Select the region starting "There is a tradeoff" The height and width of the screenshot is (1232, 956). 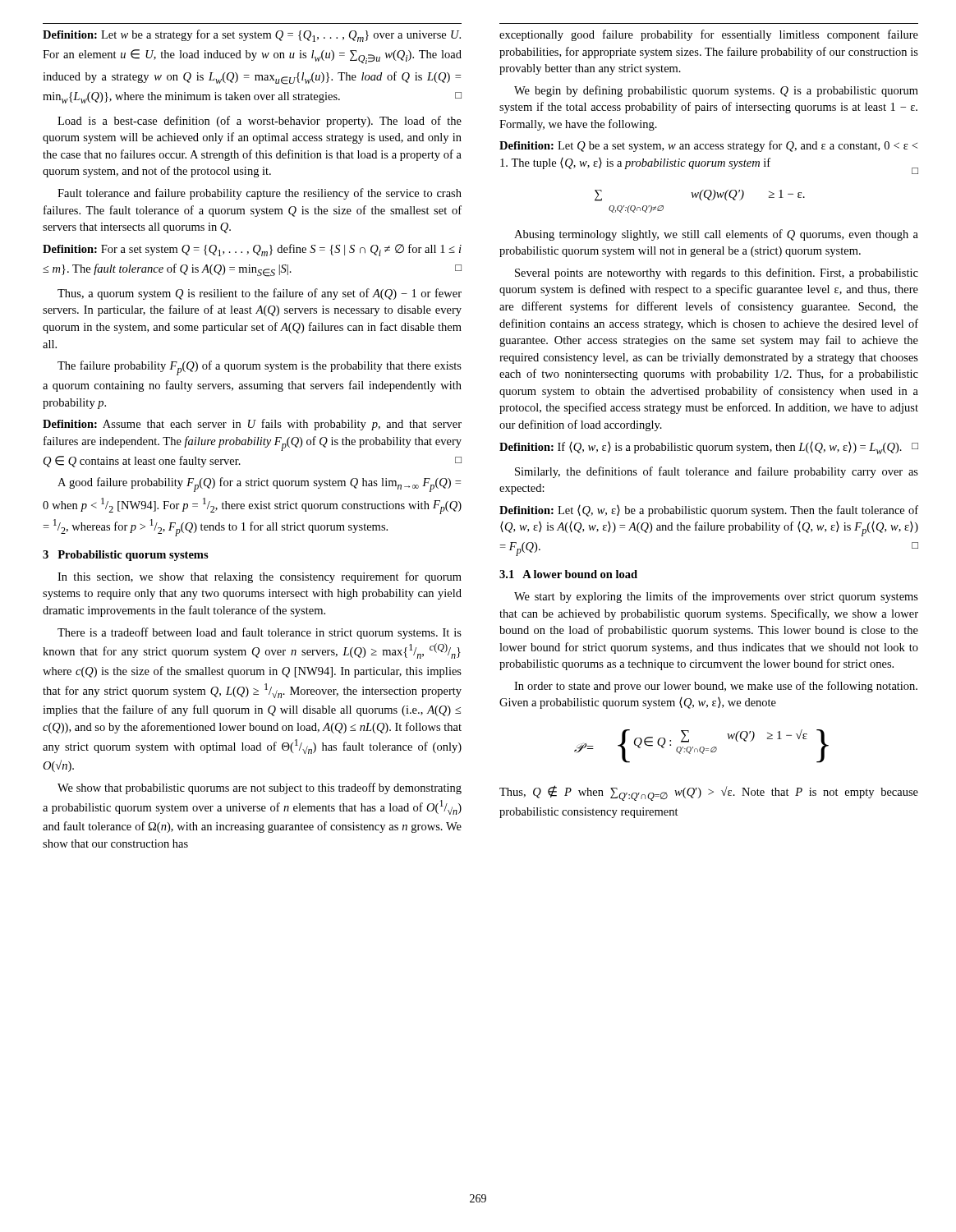click(x=252, y=699)
